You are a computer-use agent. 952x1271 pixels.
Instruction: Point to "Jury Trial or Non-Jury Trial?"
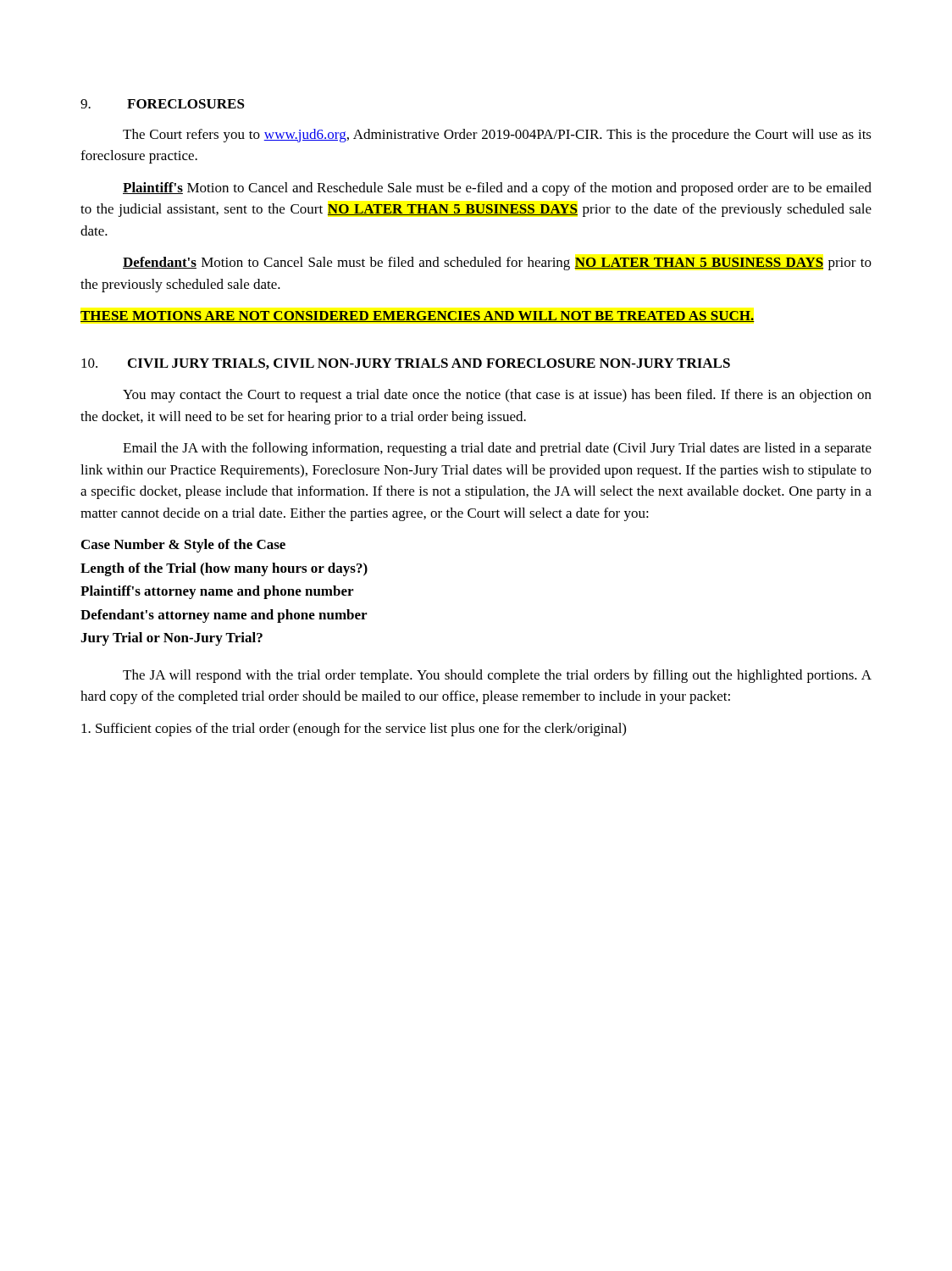(172, 638)
